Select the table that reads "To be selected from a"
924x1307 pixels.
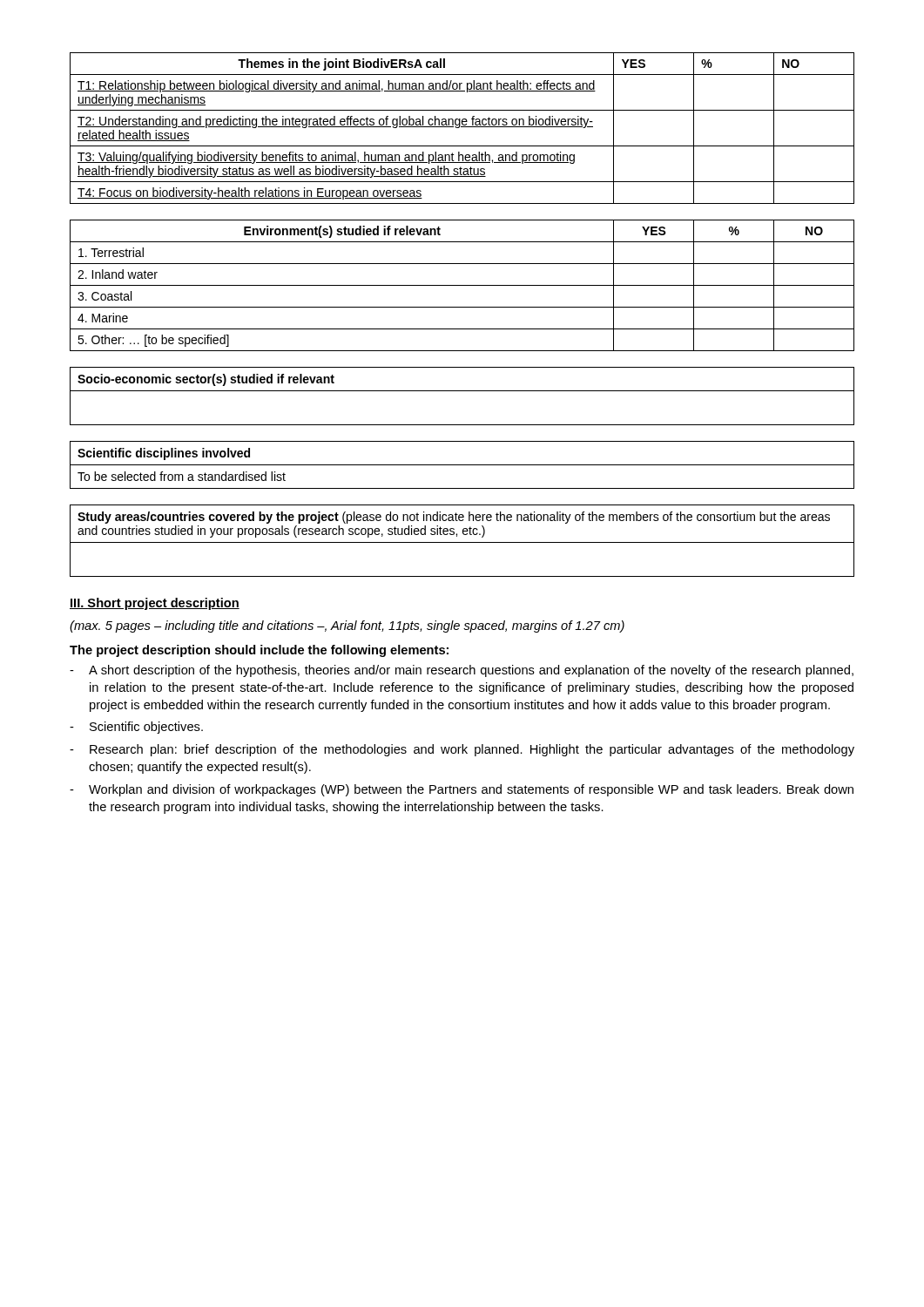(462, 465)
